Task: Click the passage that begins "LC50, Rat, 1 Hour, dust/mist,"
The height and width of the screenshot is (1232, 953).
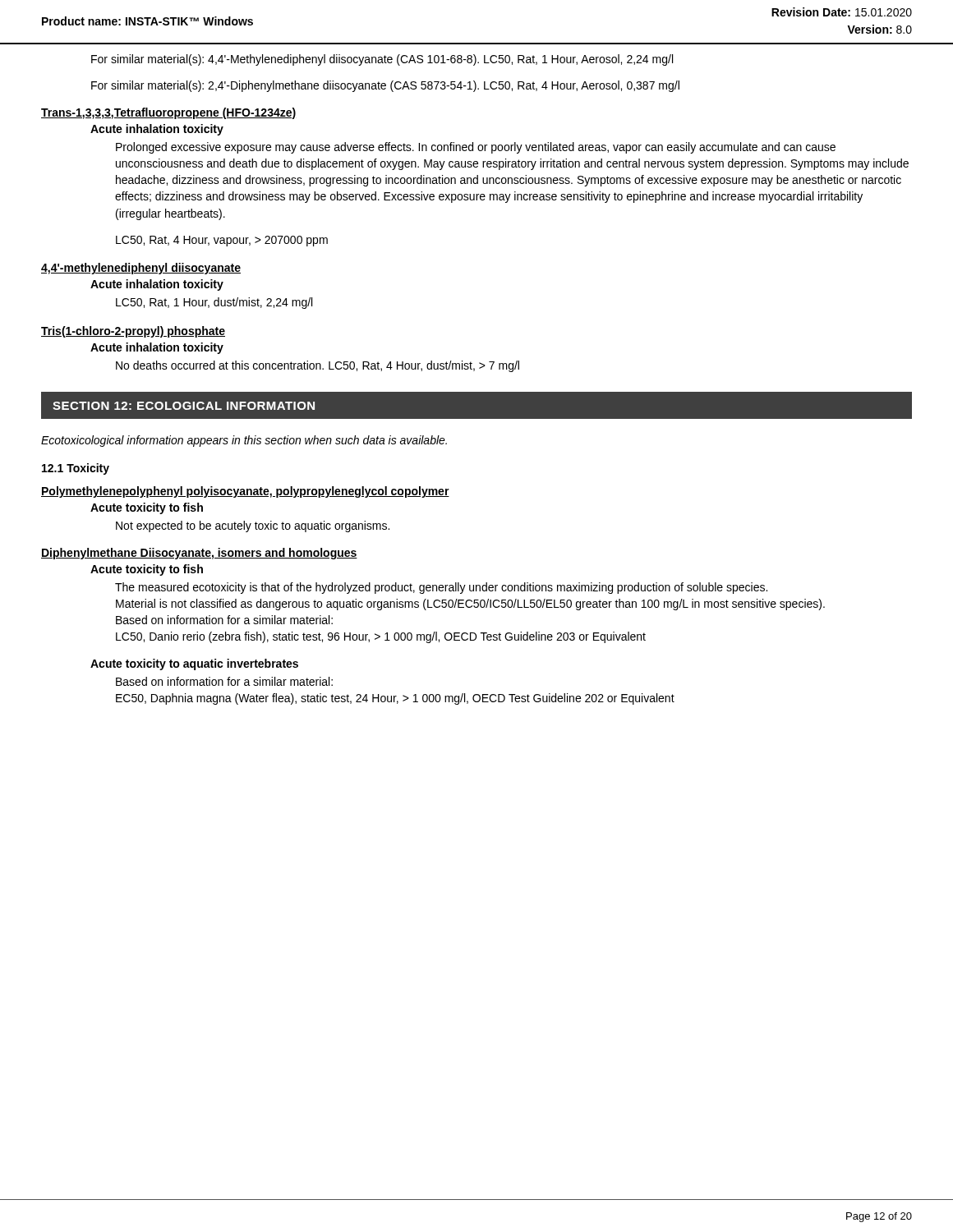Action: (x=214, y=303)
